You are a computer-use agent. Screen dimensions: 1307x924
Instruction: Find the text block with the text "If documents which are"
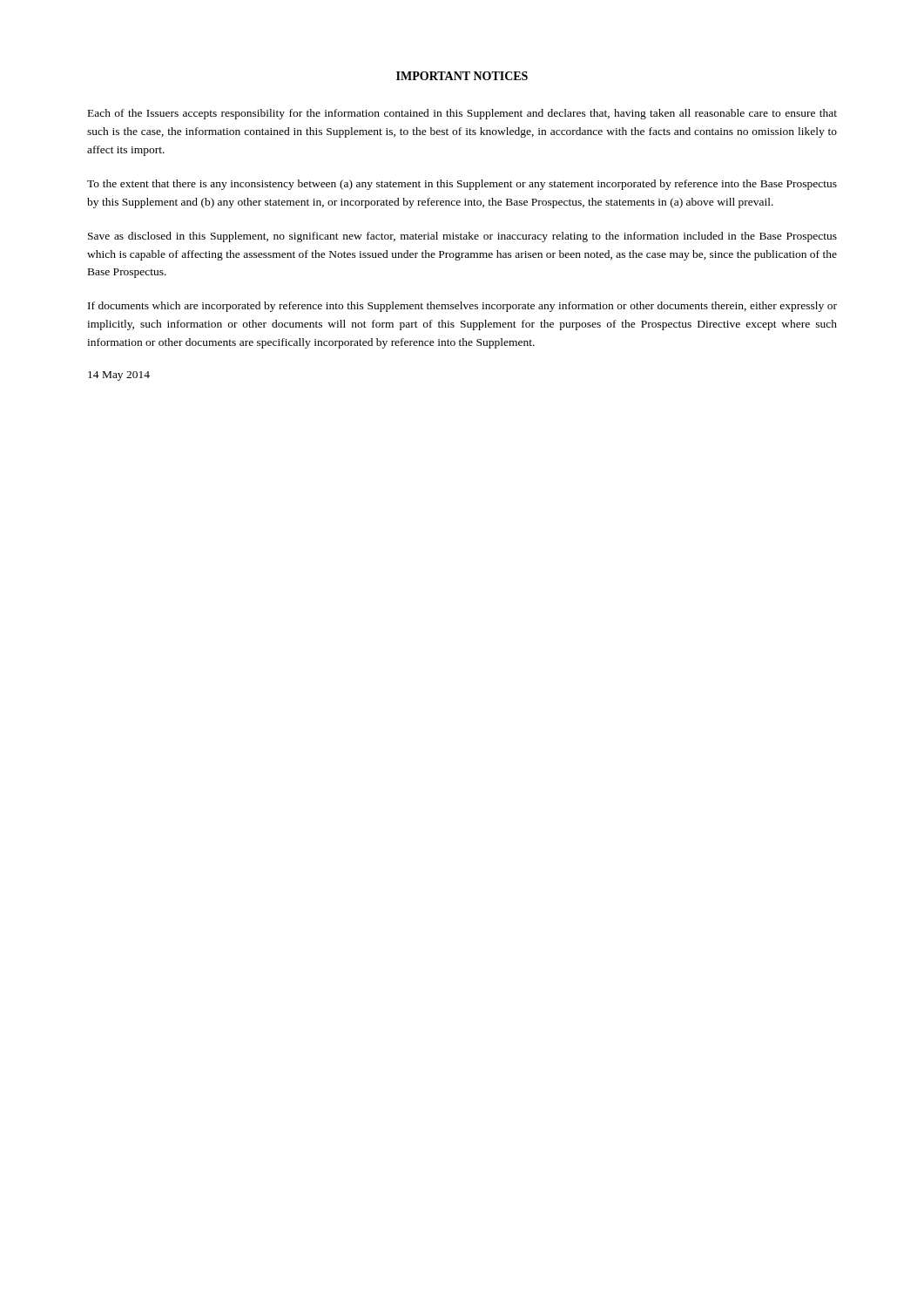coord(462,324)
